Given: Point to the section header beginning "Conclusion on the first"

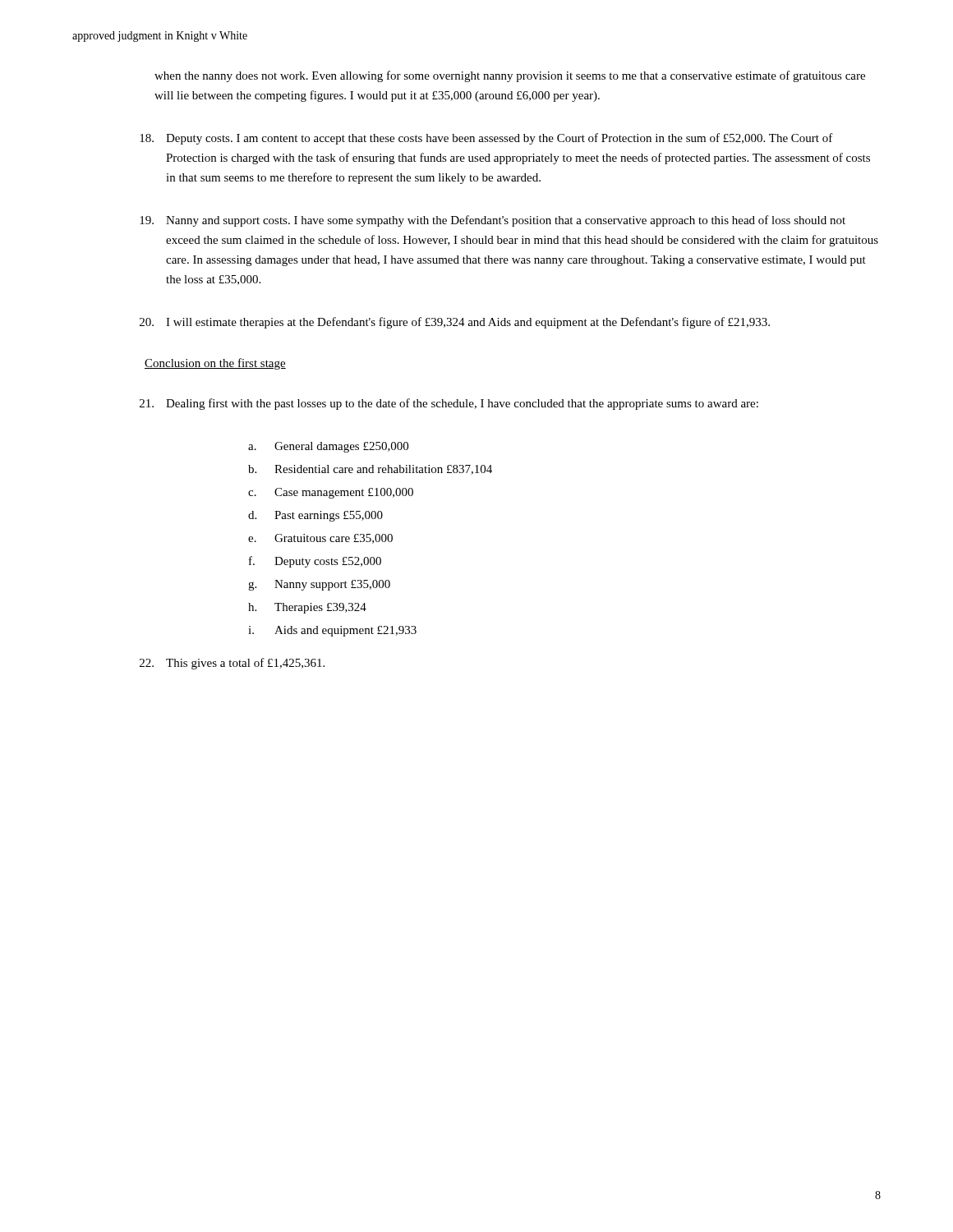Looking at the screenshot, I should pyautogui.click(x=215, y=363).
